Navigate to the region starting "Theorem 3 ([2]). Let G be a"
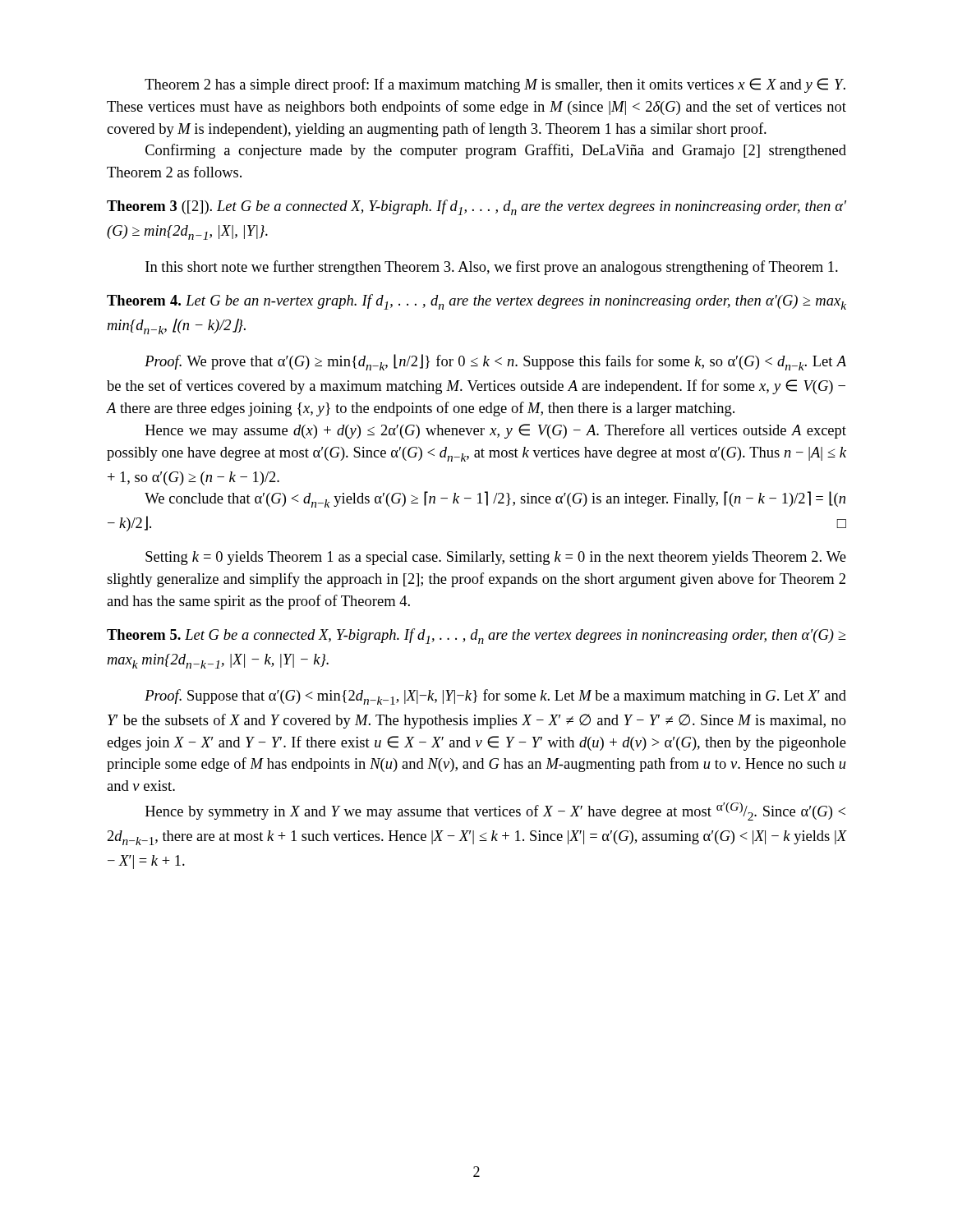The height and width of the screenshot is (1232, 953). coord(476,220)
